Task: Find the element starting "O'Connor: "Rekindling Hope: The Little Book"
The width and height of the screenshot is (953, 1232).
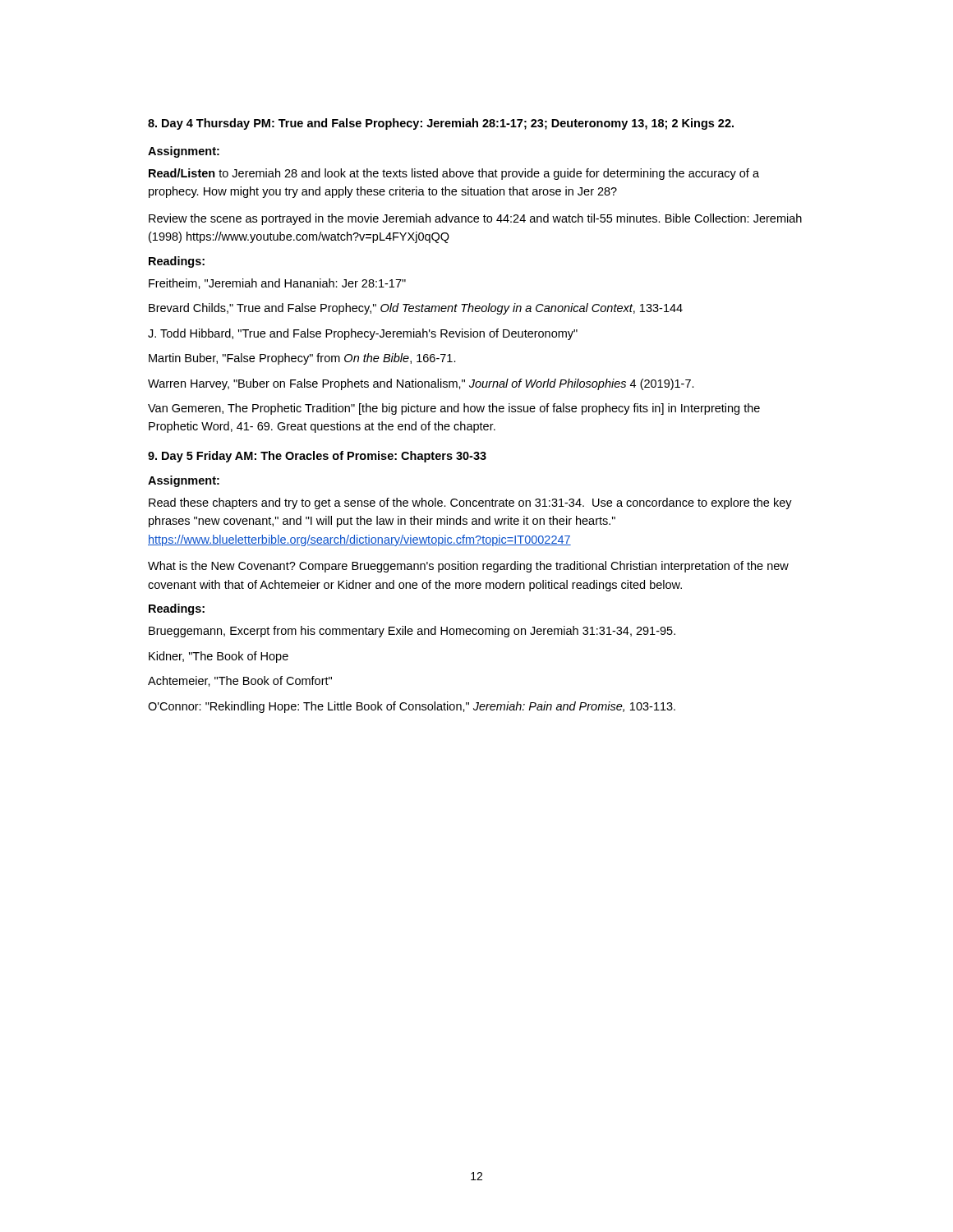Action: (412, 706)
